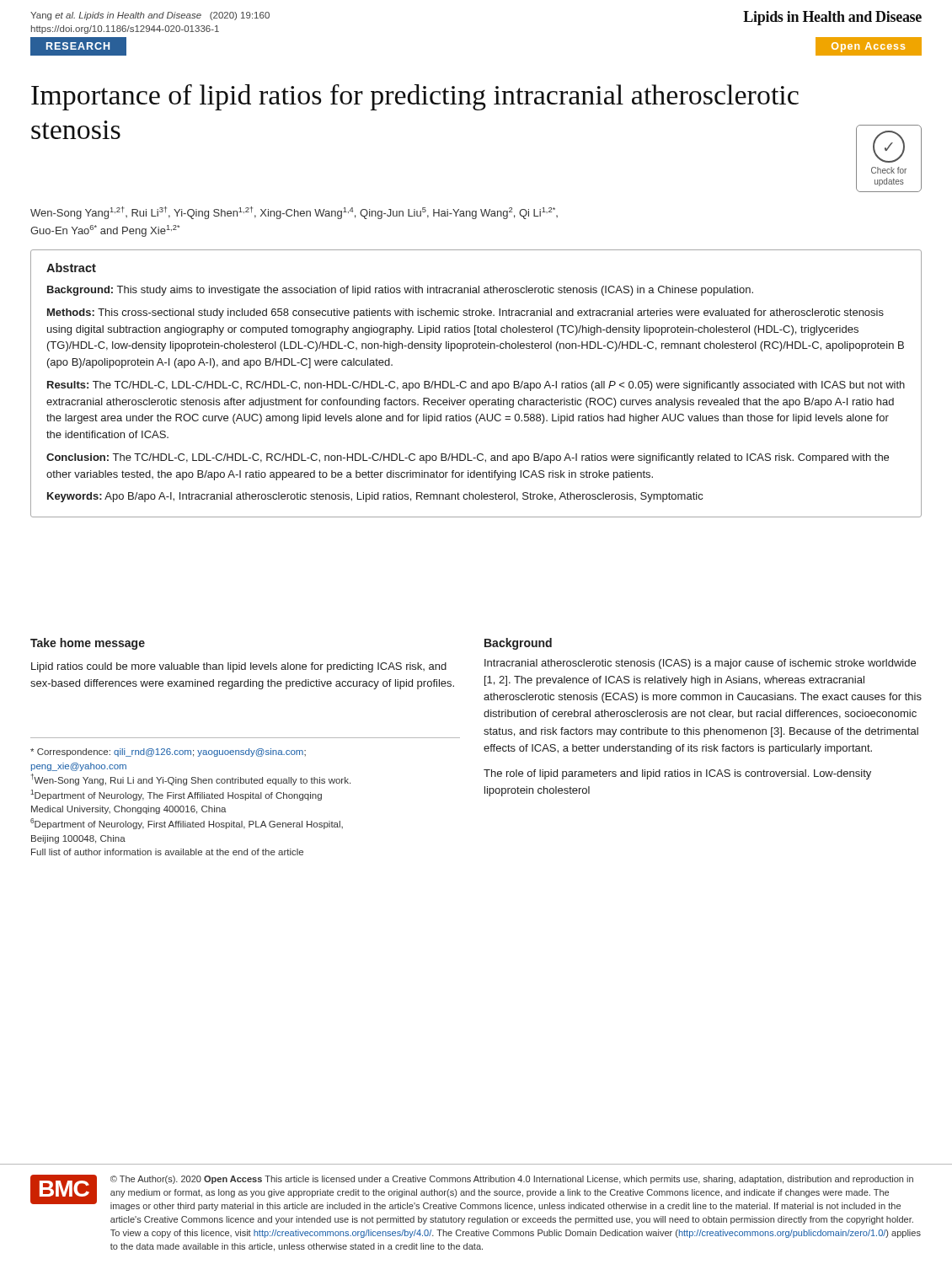Locate the block of text that opens with "The role of lipid parameters and"
The width and height of the screenshot is (952, 1264).
[x=677, y=782]
